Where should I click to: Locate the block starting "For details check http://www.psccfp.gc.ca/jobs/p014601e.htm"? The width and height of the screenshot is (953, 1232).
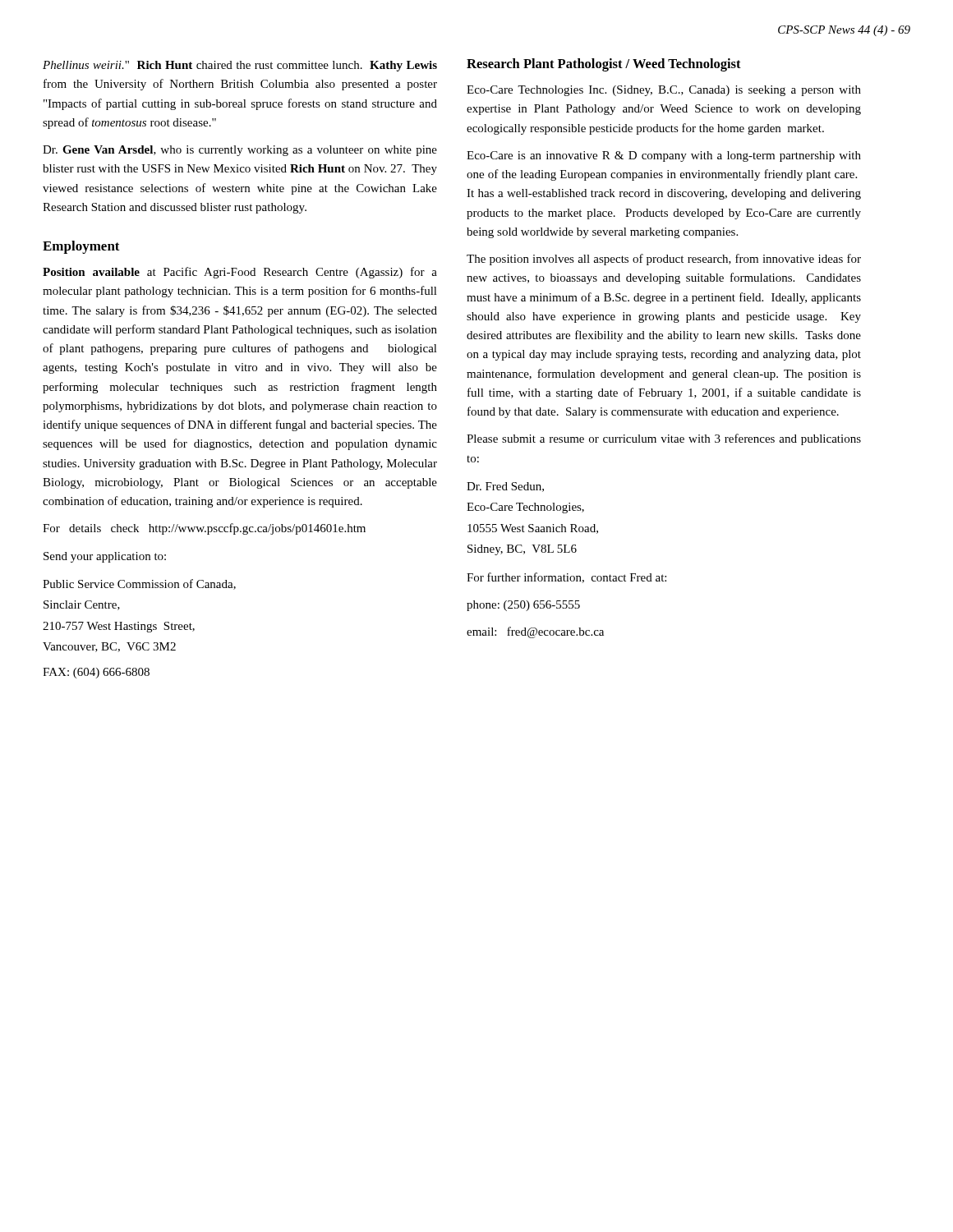(x=240, y=529)
